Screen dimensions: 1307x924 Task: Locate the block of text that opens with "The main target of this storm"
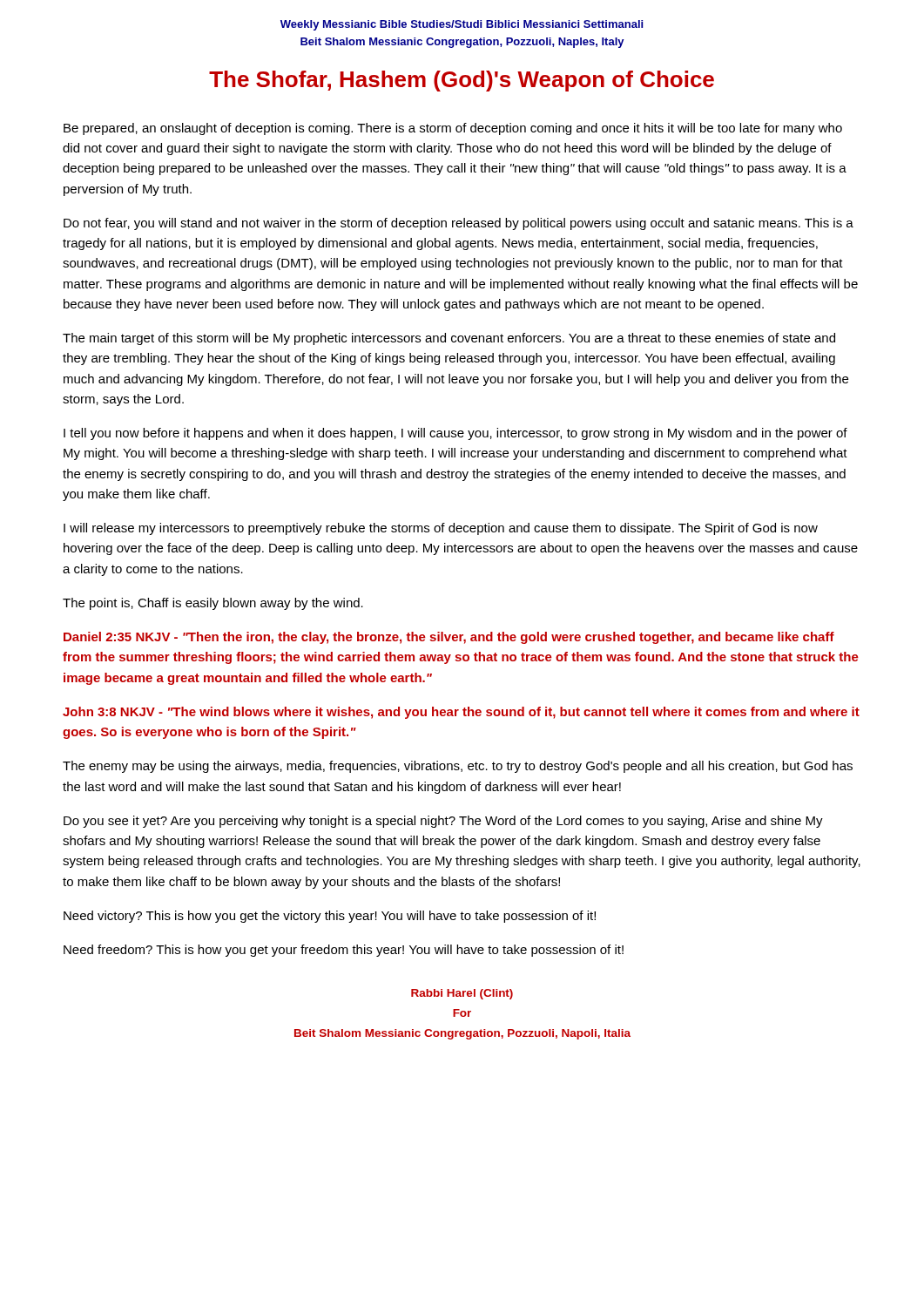pyautogui.click(x=456, y=368)
